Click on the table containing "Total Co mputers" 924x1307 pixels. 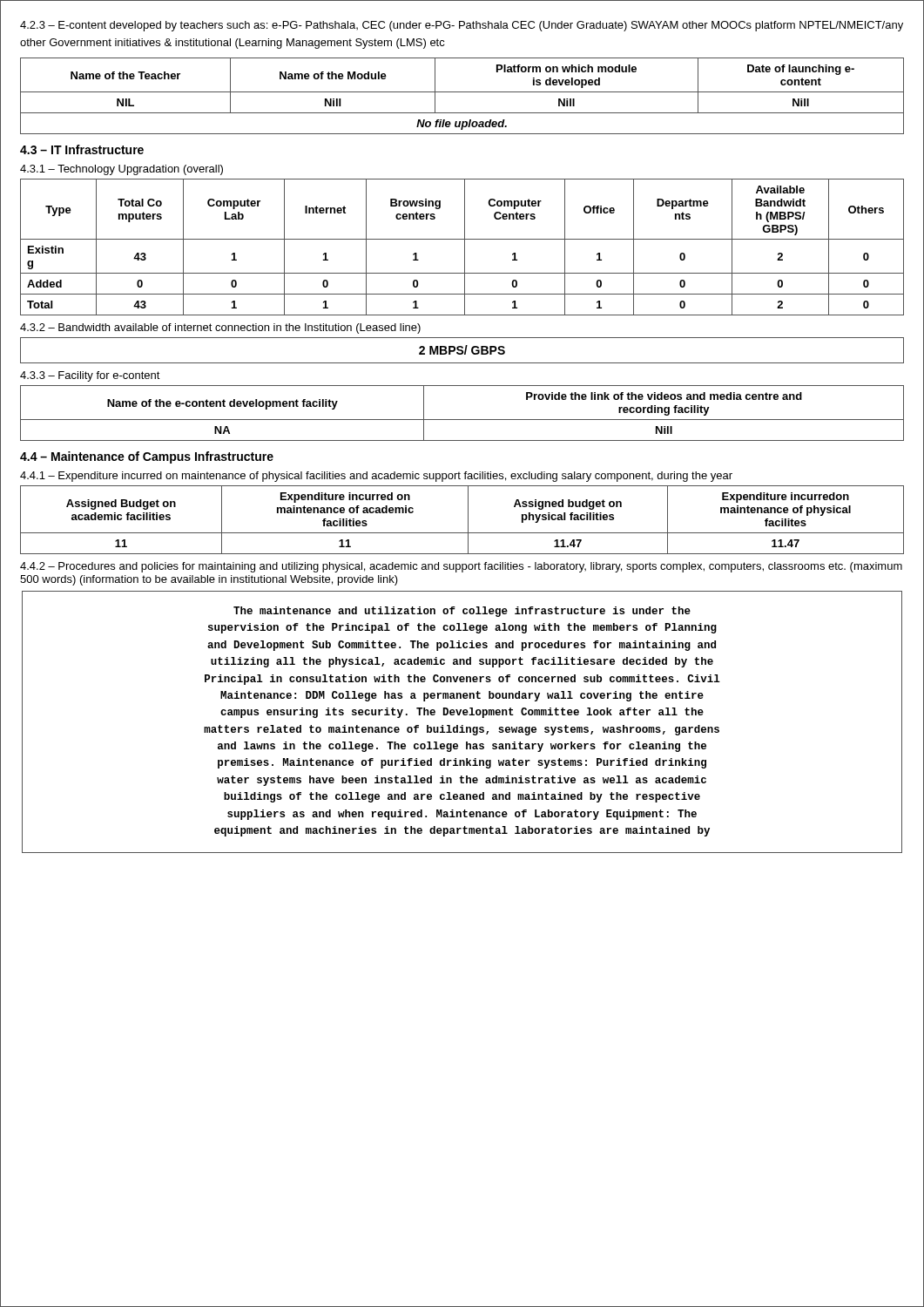coord(462,247)
